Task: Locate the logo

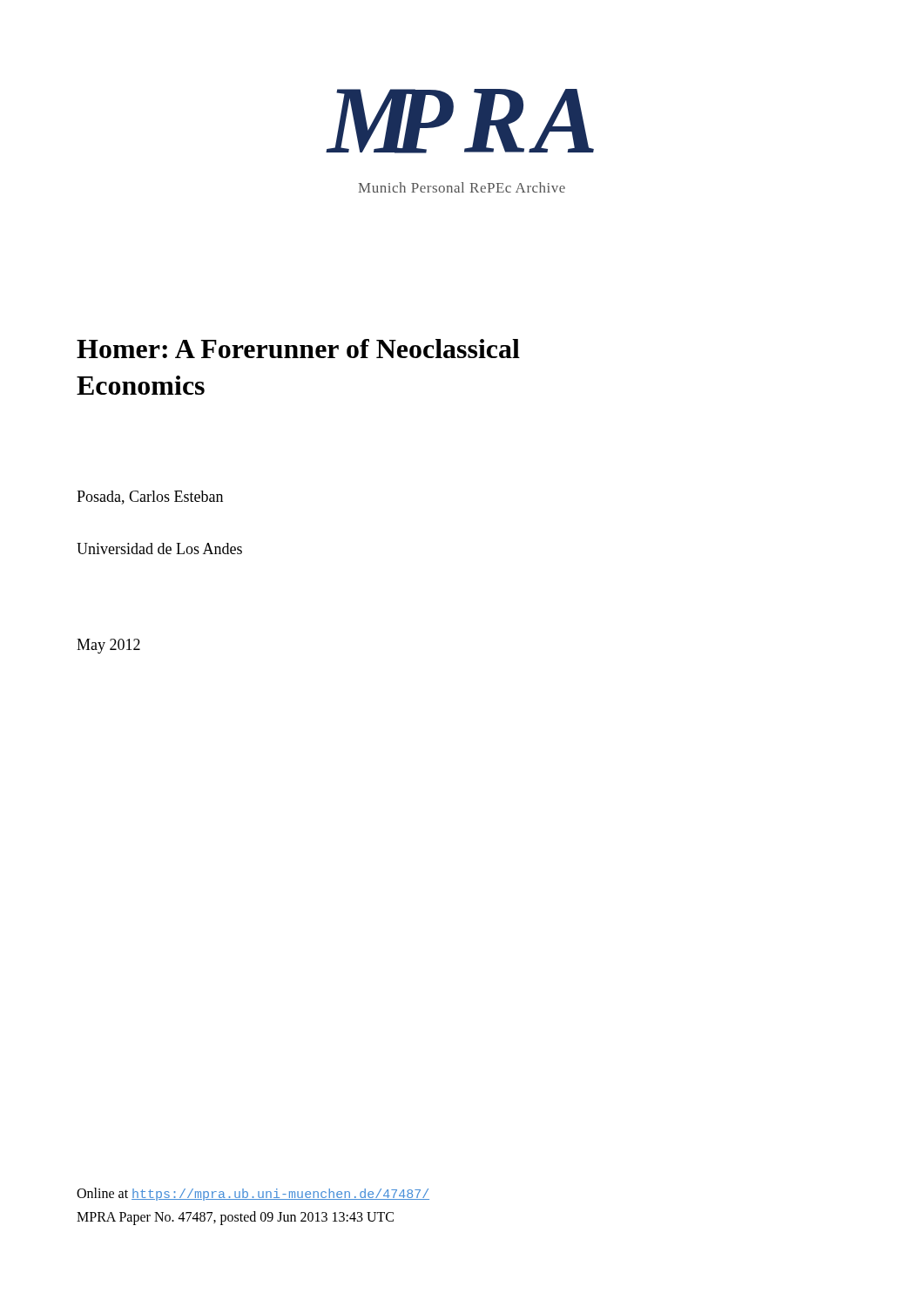Action: (x=462, y=133)
